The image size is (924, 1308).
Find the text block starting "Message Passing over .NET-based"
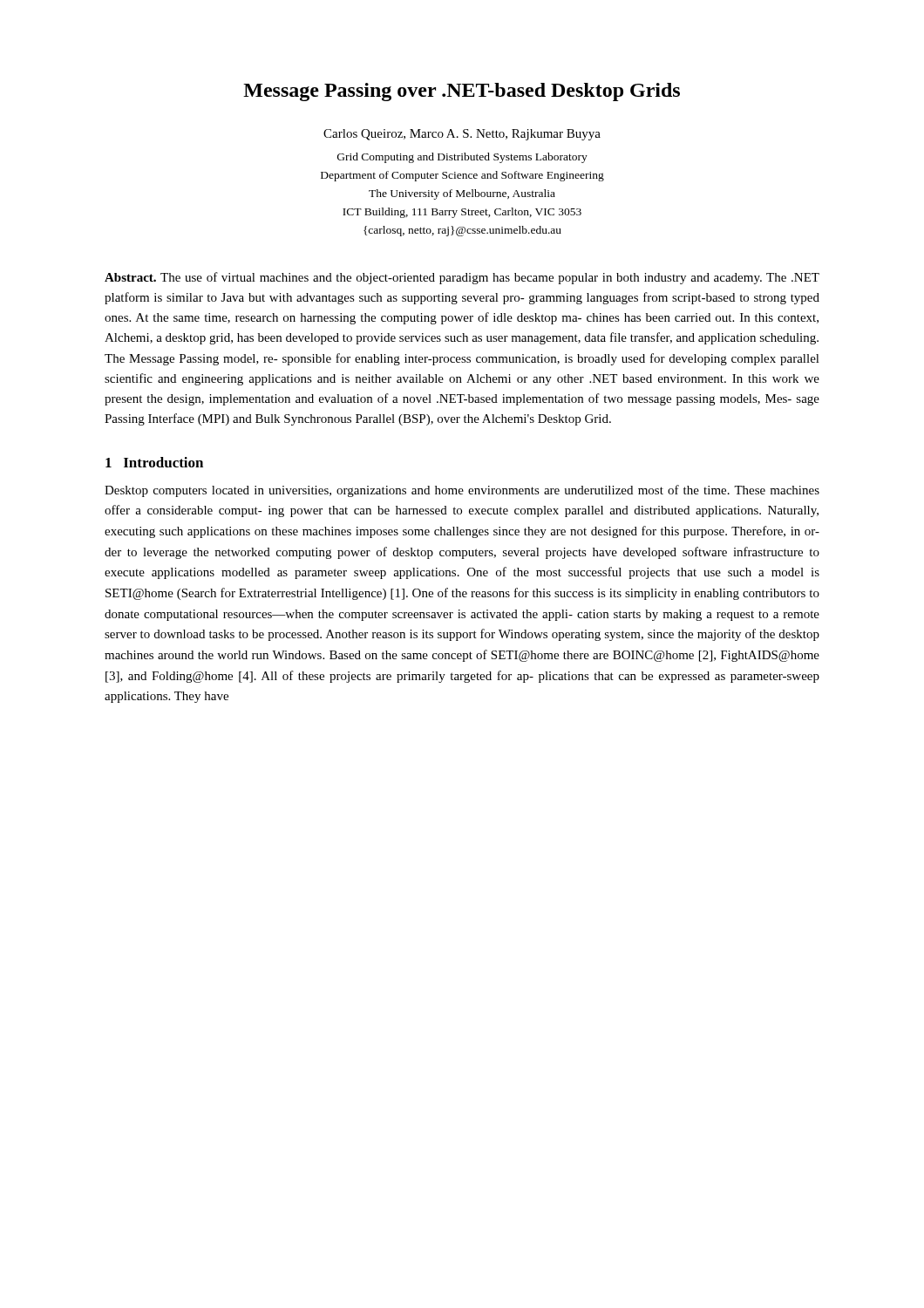point(462,90)
